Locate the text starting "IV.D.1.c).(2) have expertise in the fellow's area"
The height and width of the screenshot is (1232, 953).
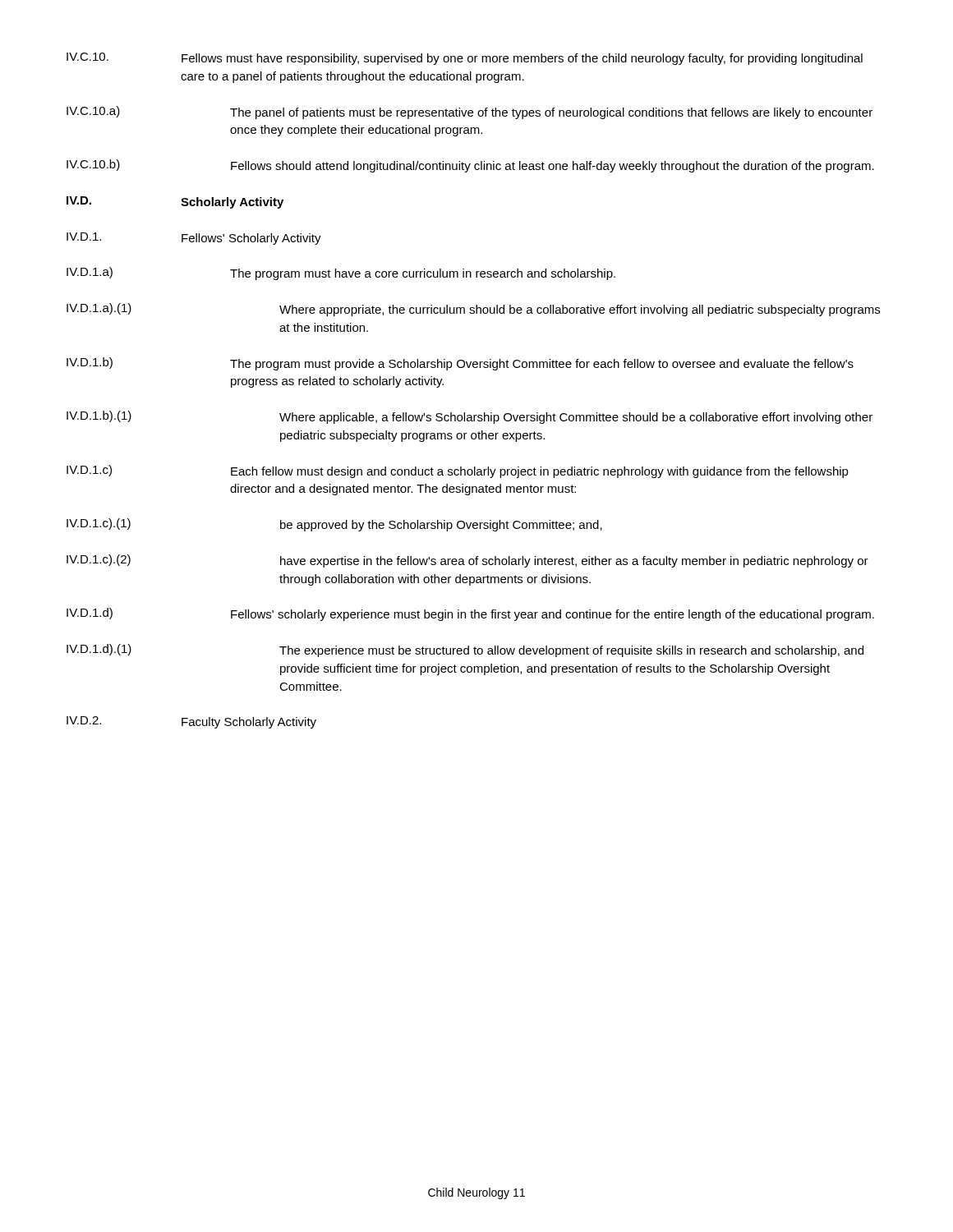tap(476, 570)
